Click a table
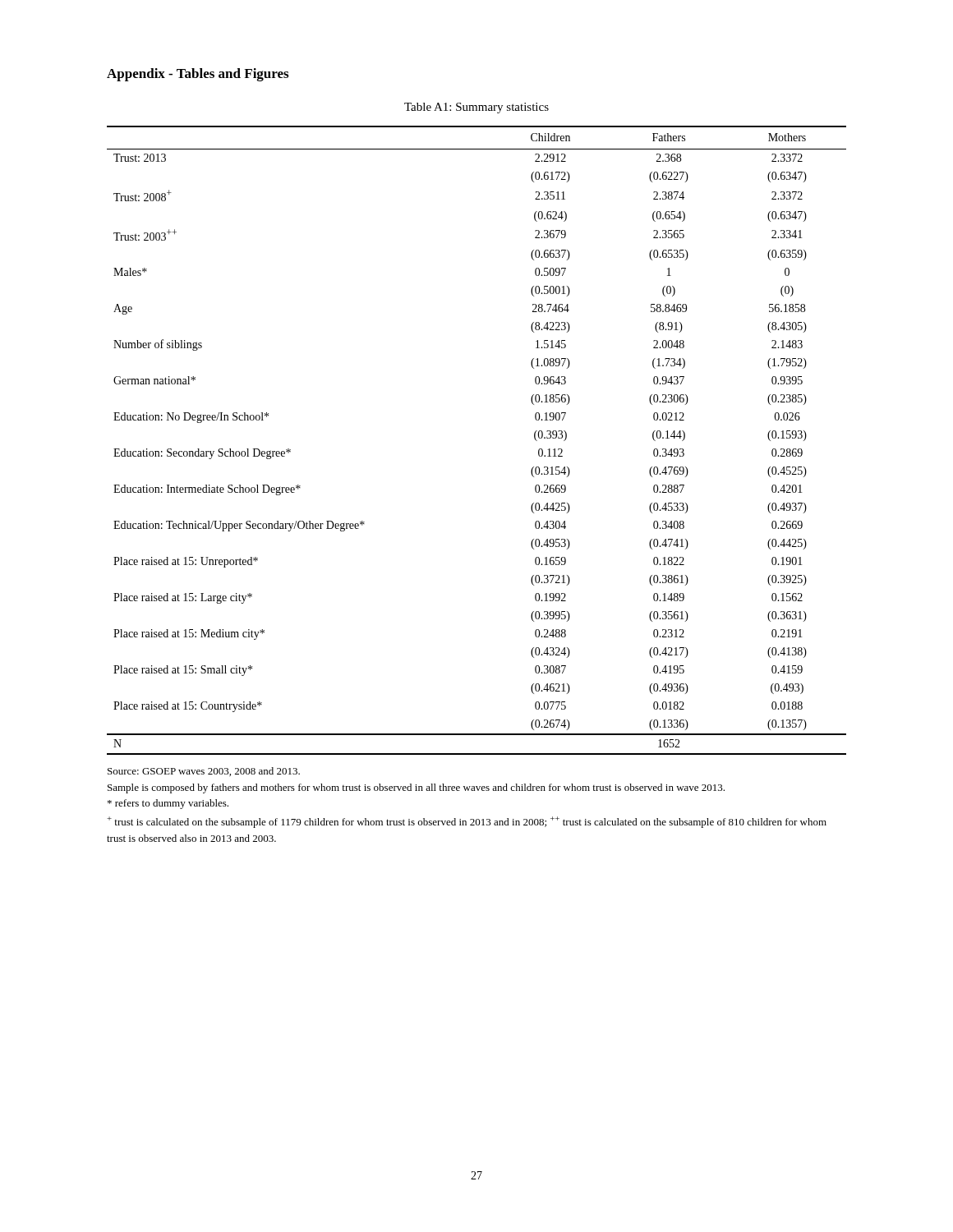This screenshot has width=953, height=1232. click(x=476, y=440)
